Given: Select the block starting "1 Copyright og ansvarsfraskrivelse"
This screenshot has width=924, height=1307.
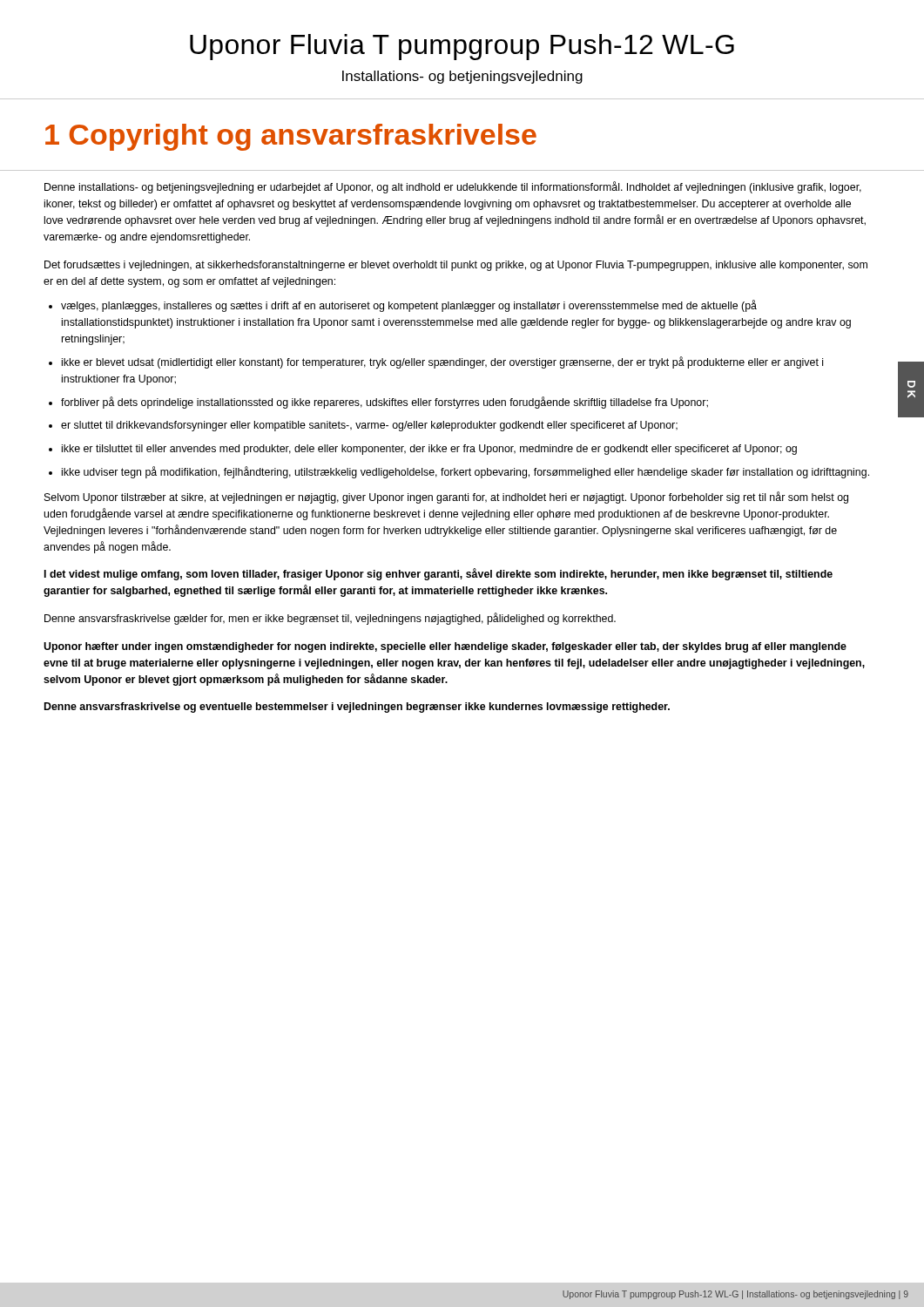Looking at the screenshot, I should (290, 134).
